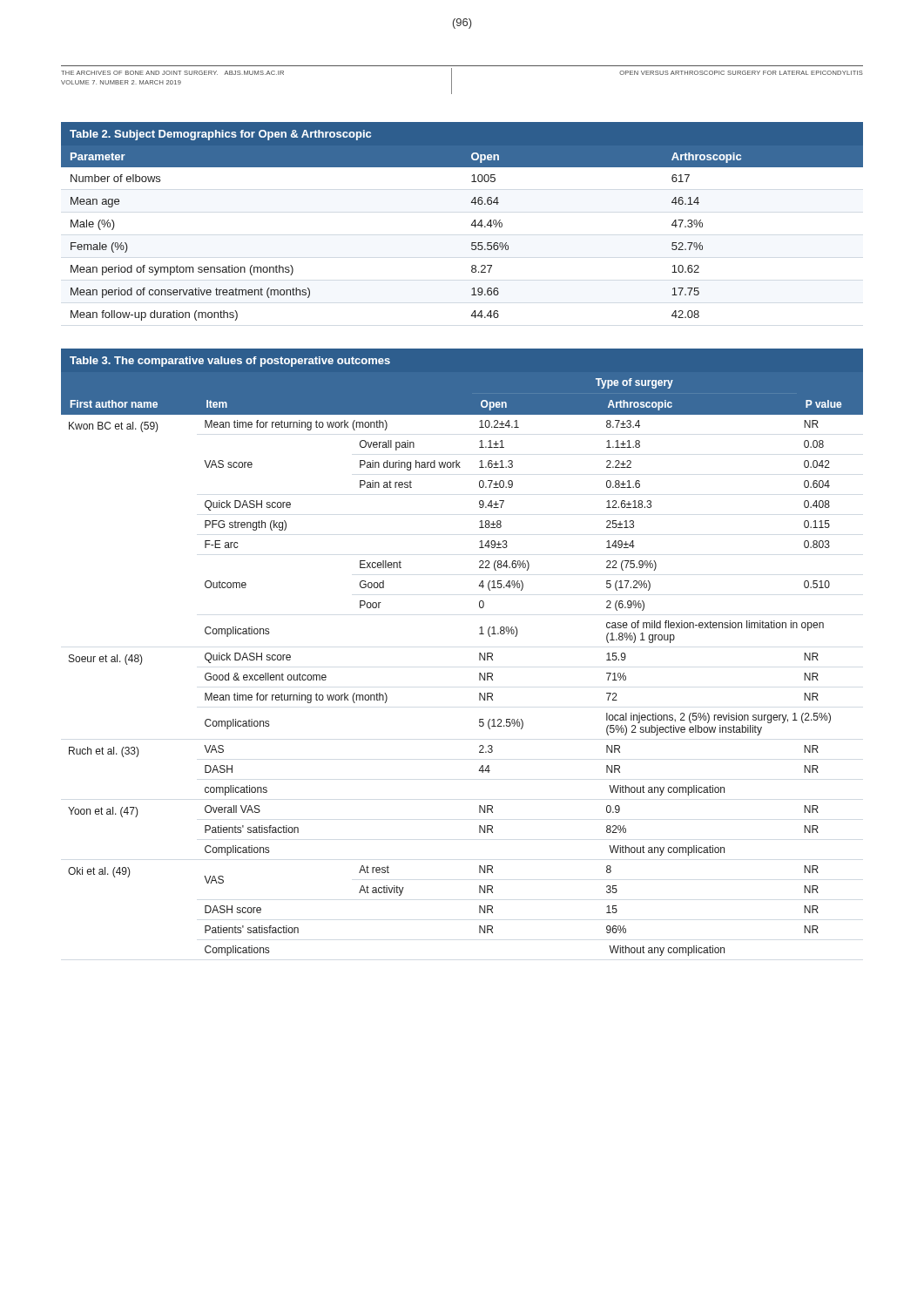Click on the table containing "Mean age"
Screen dimensions: 1307x924
462,224
